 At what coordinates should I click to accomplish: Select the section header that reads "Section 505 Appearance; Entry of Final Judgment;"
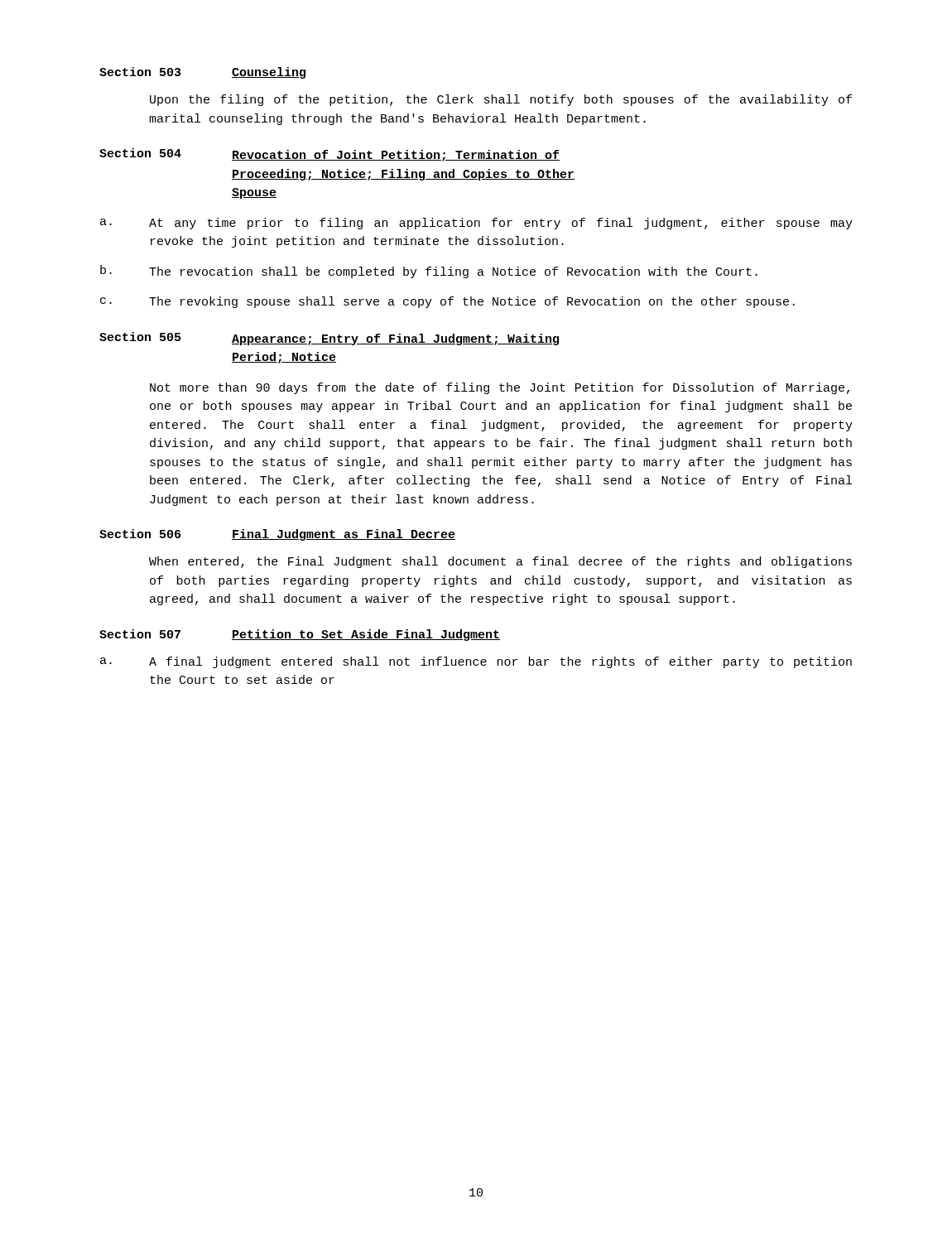tap(329, 349)
